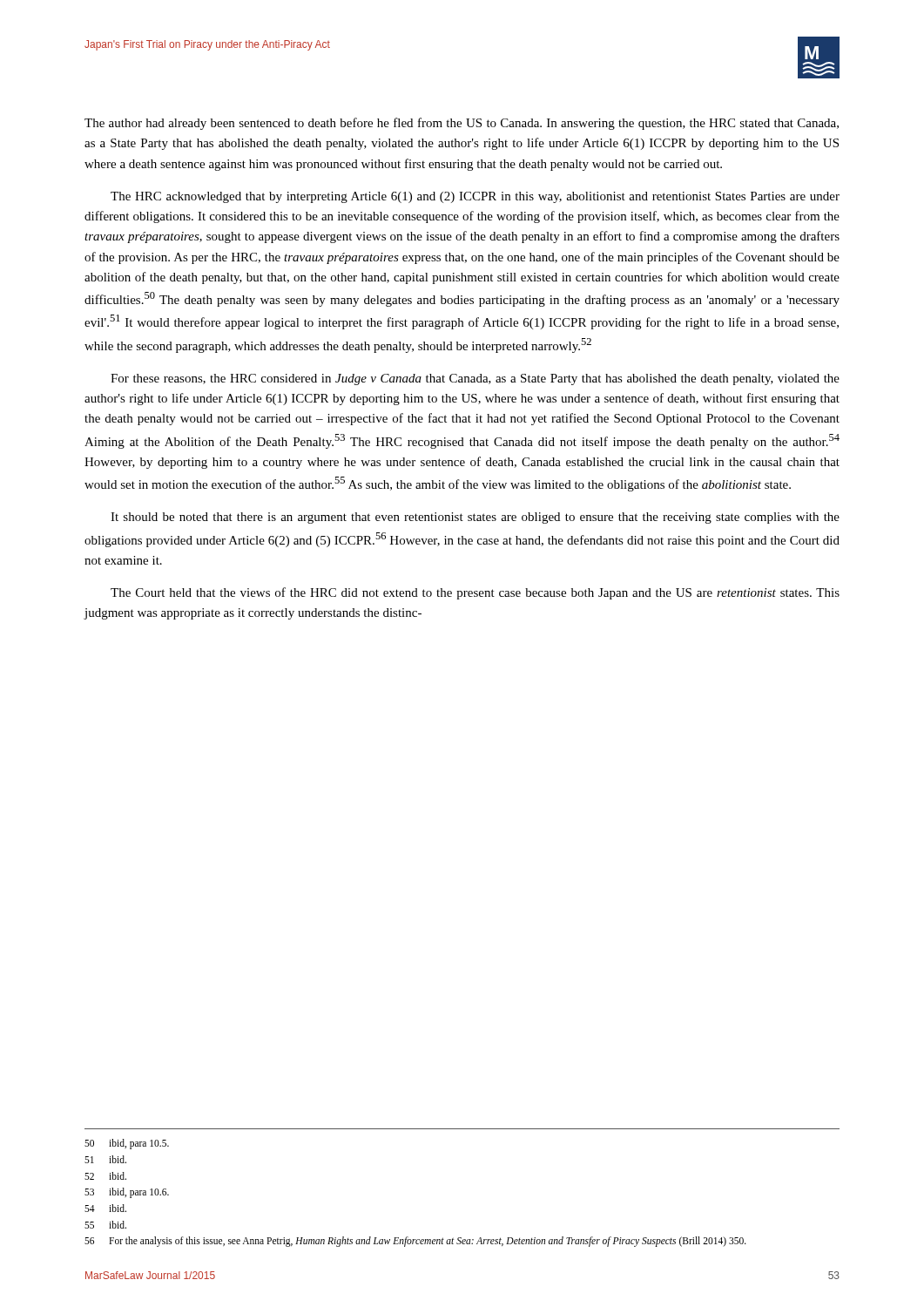Click on the text block containing "The Court held that the views of"
924x1307 pixels.
click(x=462, y=603)
